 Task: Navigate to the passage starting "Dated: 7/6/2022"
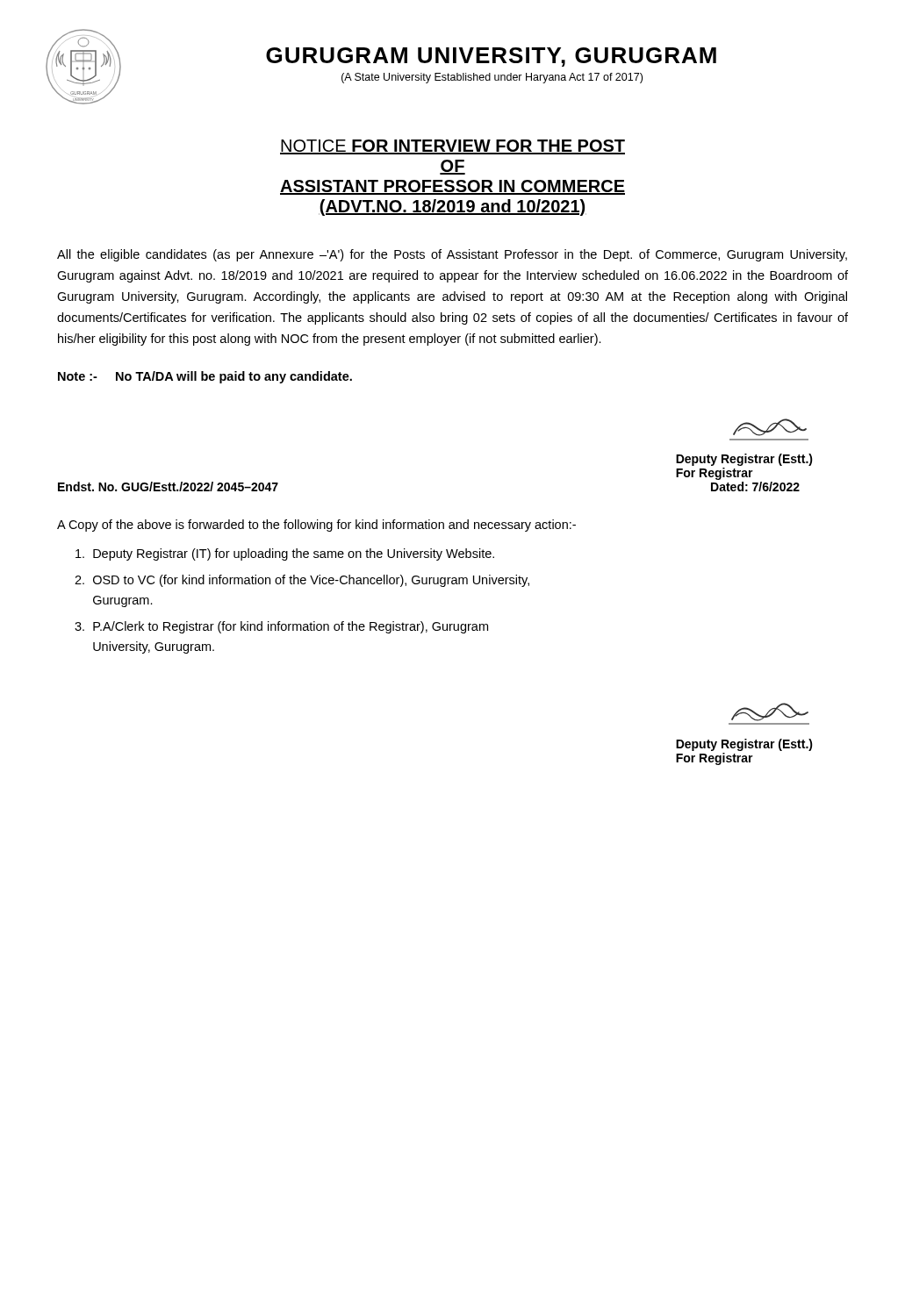tap(755, 487)
